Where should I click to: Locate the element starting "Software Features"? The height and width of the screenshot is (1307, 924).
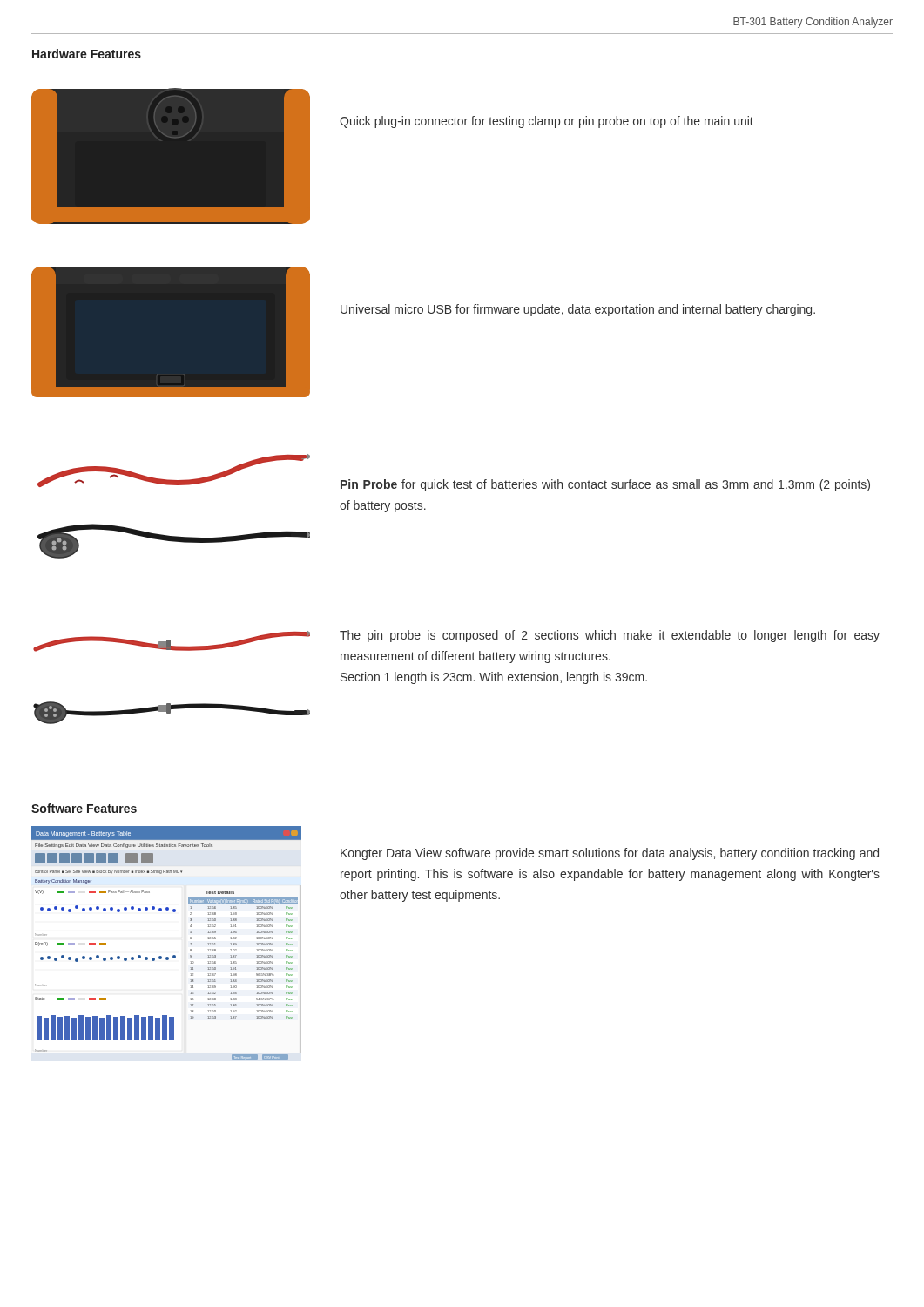click(x=84, y=809)
